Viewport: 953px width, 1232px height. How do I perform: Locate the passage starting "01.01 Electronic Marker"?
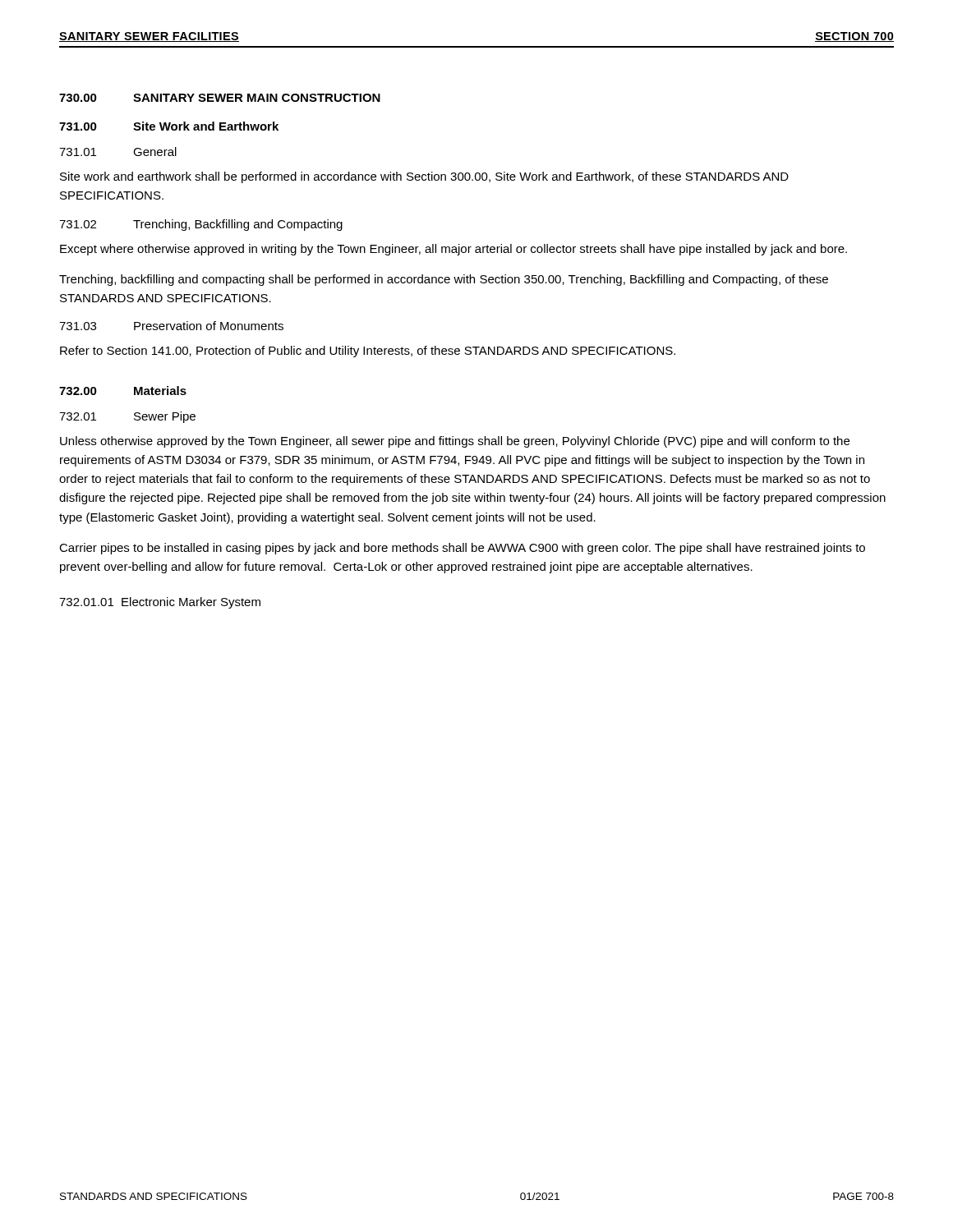pyautogui.click(x=160, y=602)
